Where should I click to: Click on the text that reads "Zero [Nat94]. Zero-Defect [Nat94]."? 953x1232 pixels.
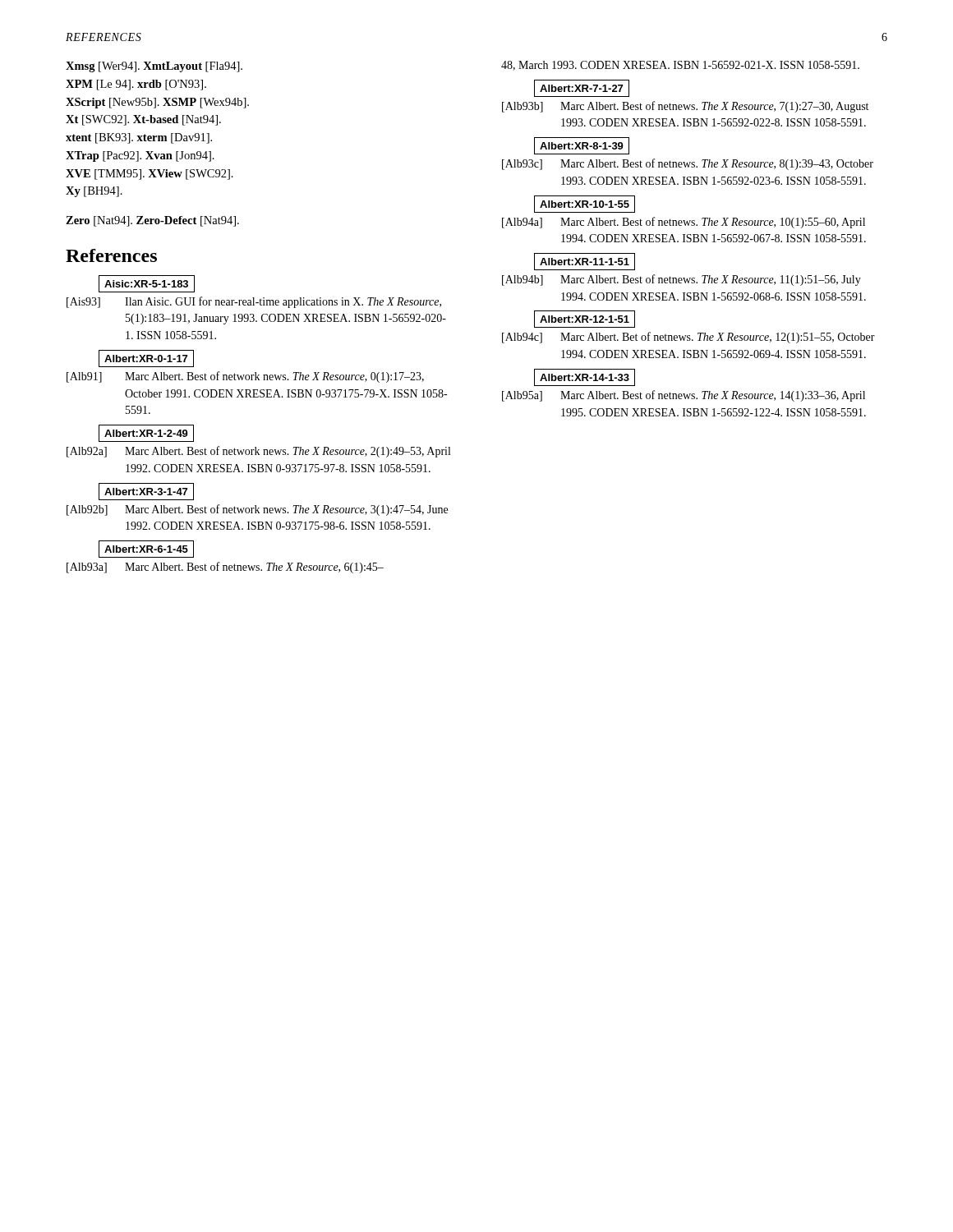(x=153, y=220)
